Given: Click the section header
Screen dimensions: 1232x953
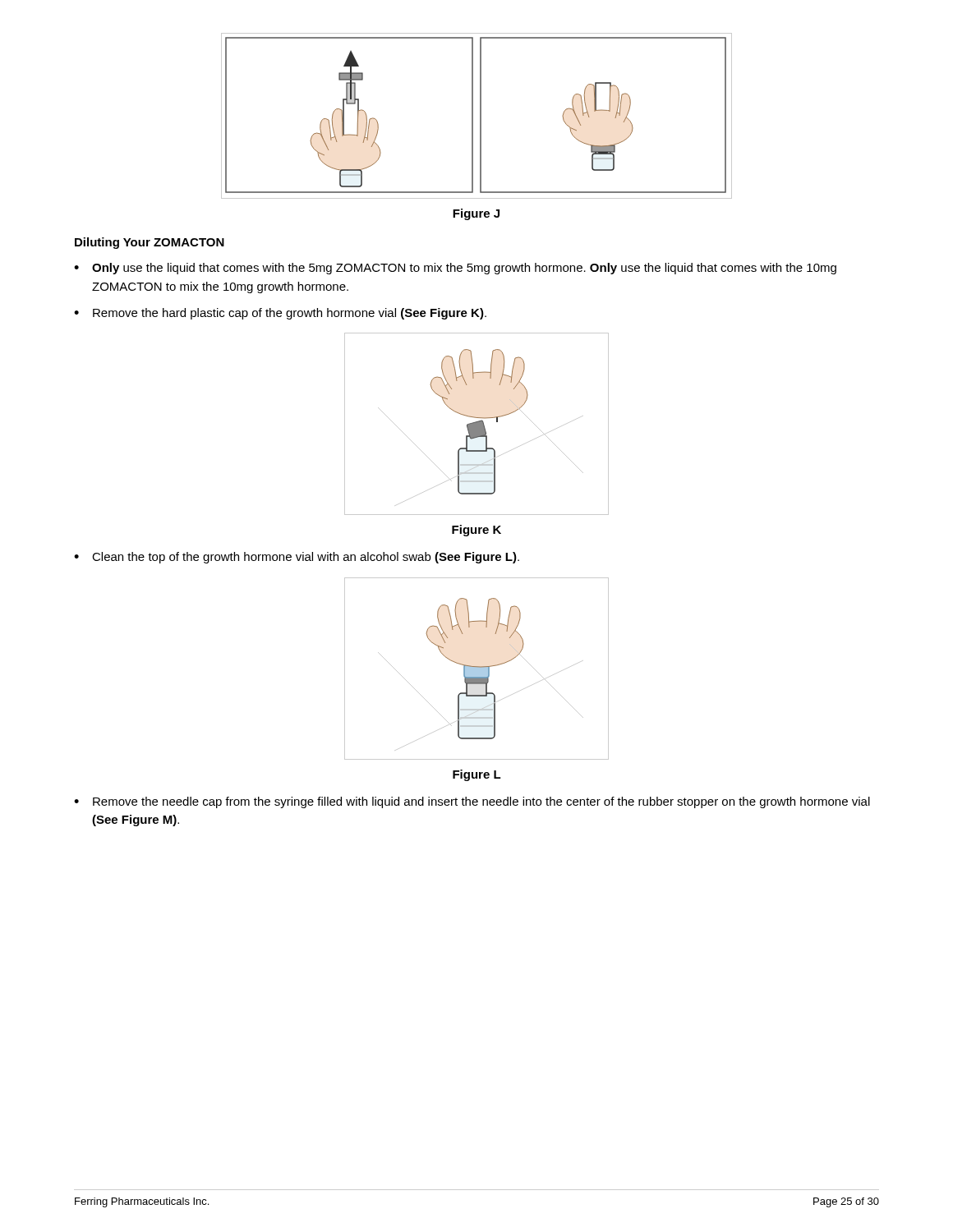Looking at the screenshot, I should pos(149,242).
